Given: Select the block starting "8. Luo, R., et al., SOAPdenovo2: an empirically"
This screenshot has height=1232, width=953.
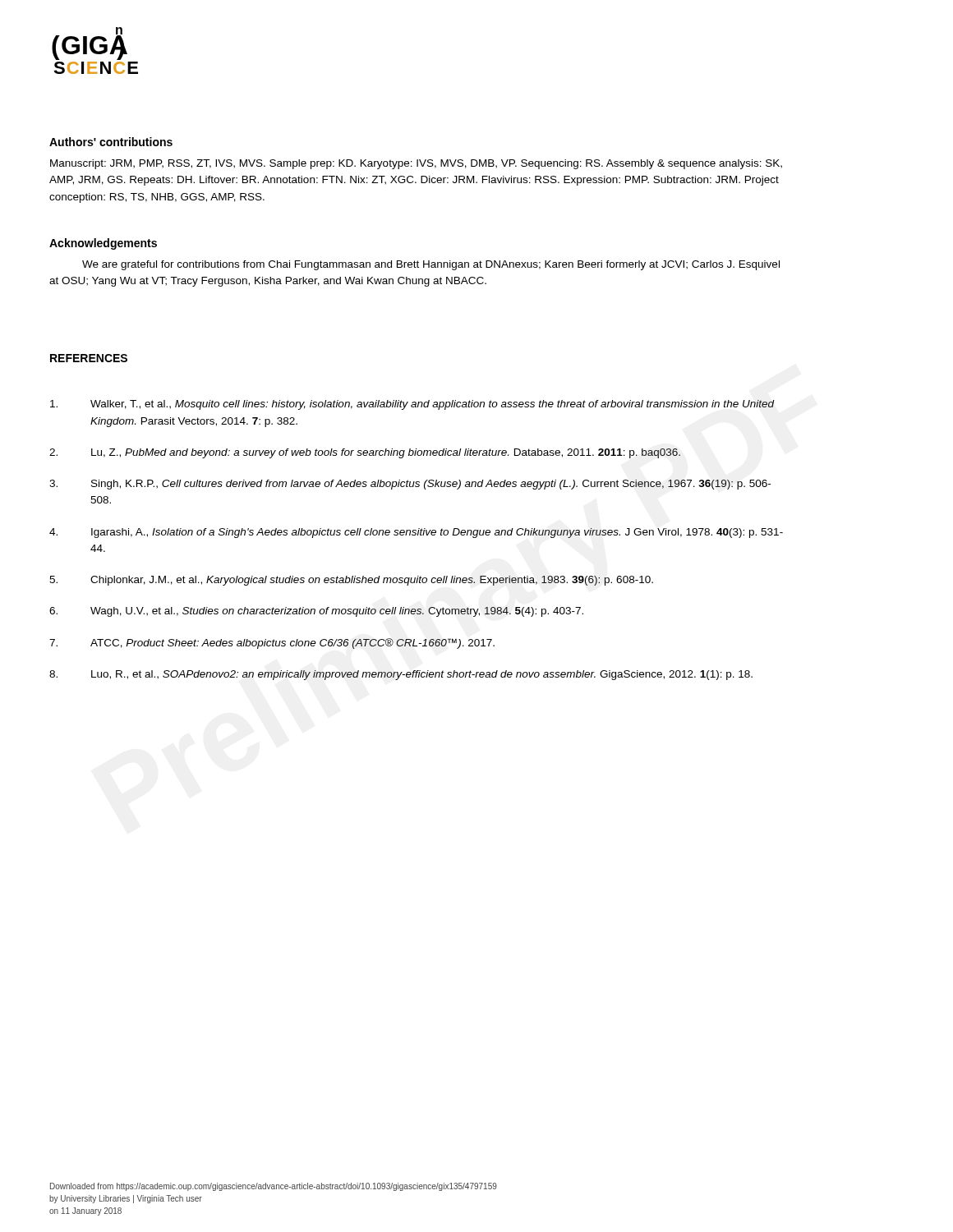Looking at the screenshot, I should (x=419, y=674).
